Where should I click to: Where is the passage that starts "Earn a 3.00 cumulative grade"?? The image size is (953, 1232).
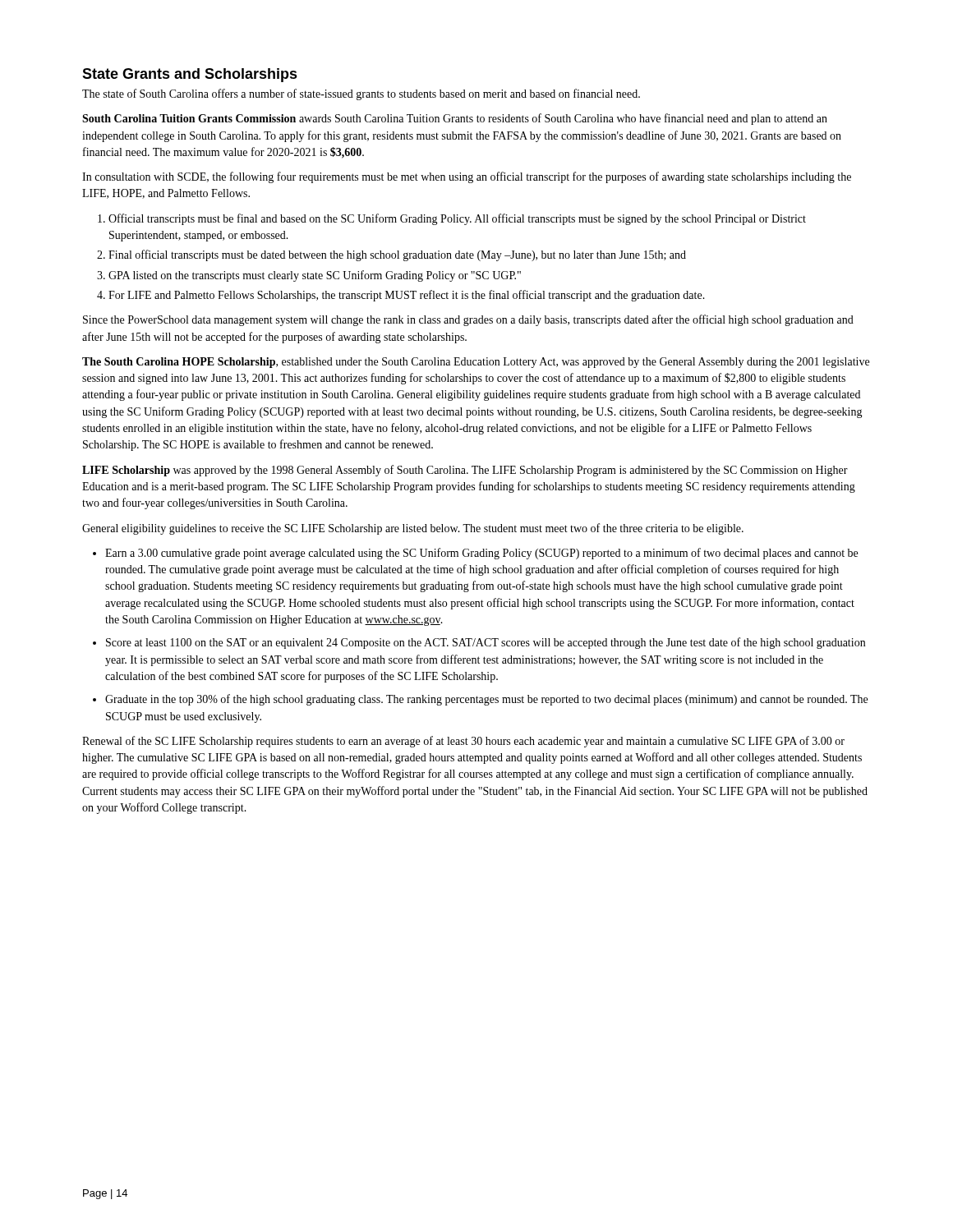tap(482, 586)
